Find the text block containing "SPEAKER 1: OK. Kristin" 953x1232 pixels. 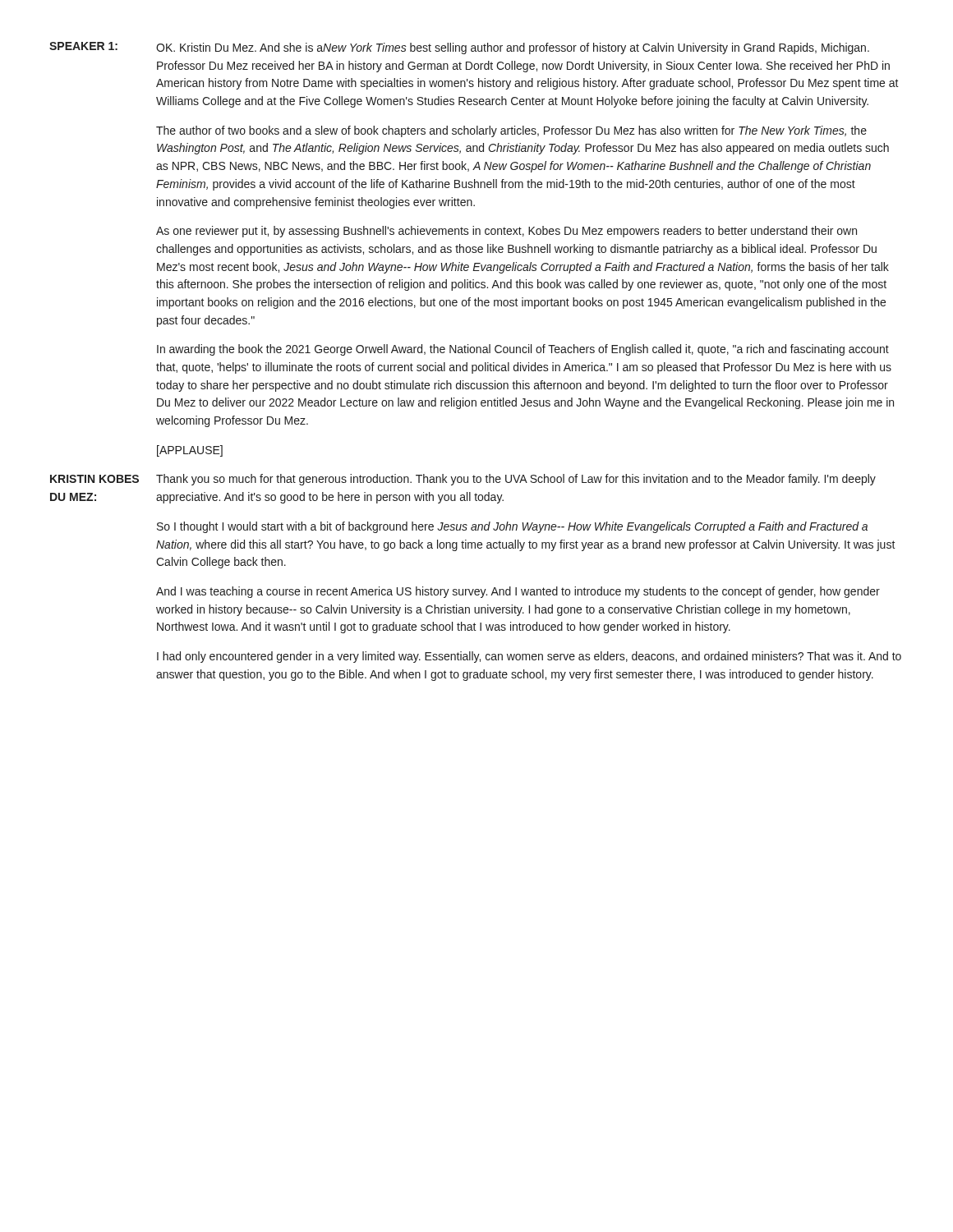coord(476,75)
